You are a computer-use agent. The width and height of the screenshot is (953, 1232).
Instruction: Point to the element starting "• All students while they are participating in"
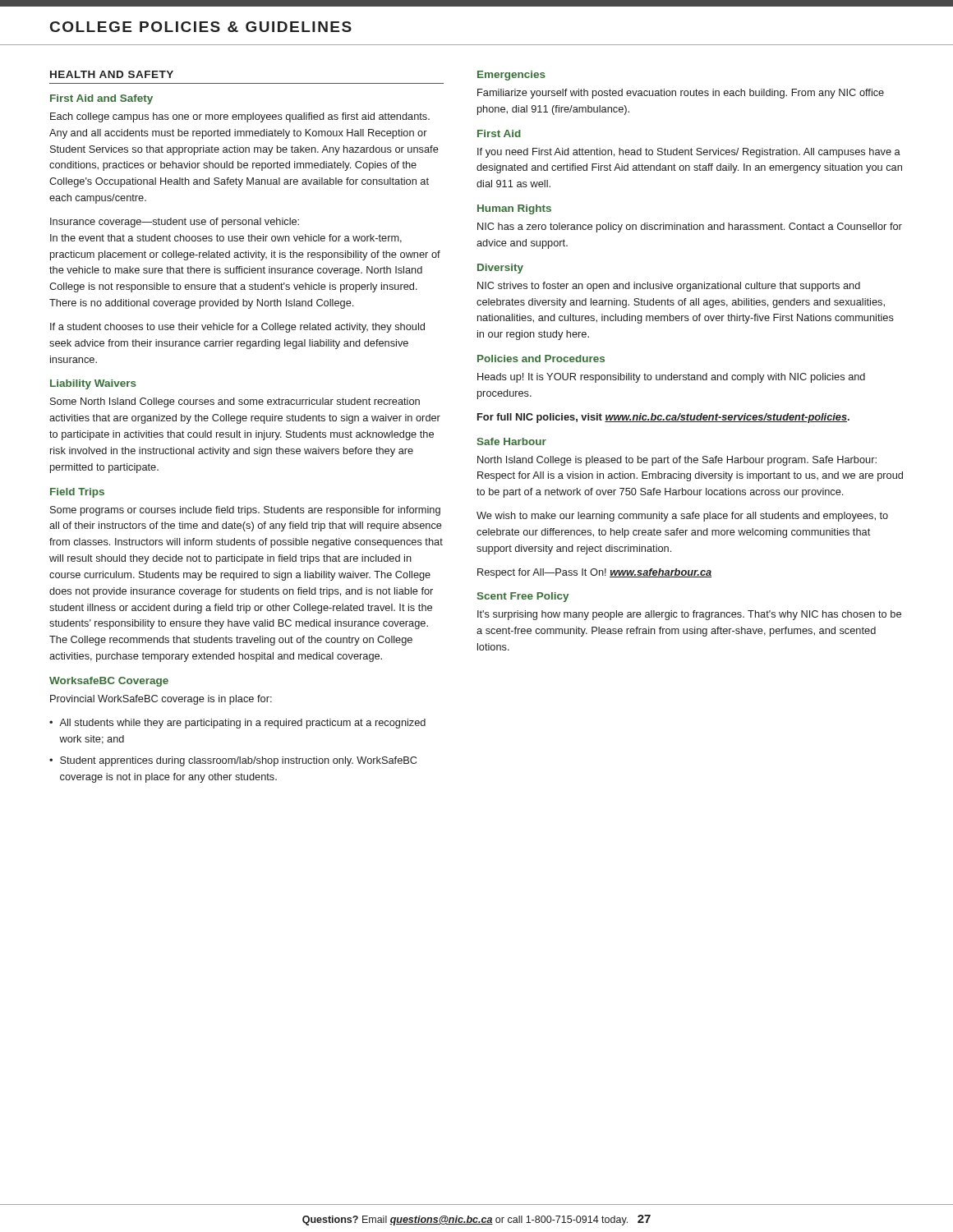point(246,731)
